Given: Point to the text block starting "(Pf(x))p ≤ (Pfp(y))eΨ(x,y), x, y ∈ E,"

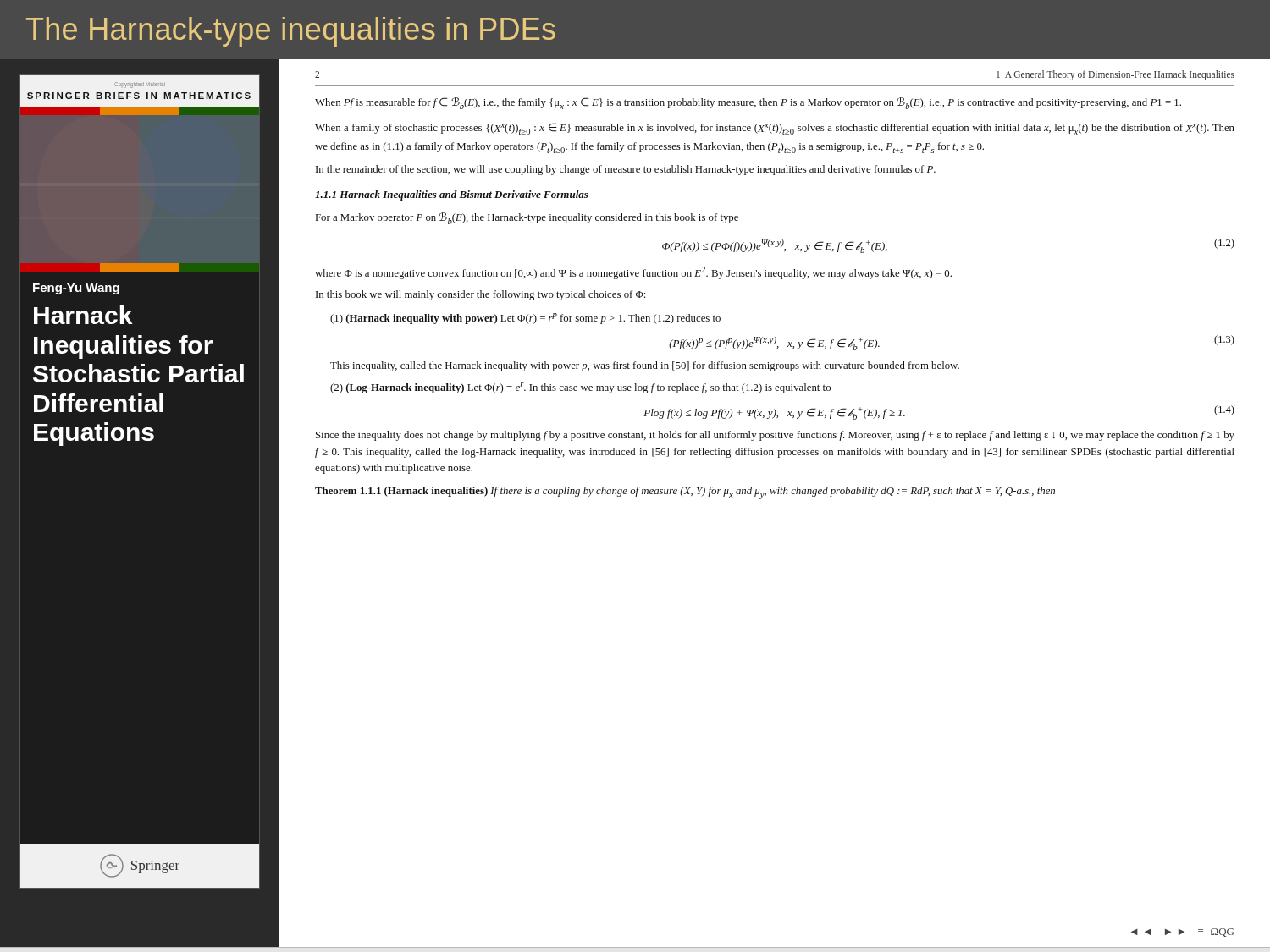Looking at the screenshot, I should coord(766,342).
